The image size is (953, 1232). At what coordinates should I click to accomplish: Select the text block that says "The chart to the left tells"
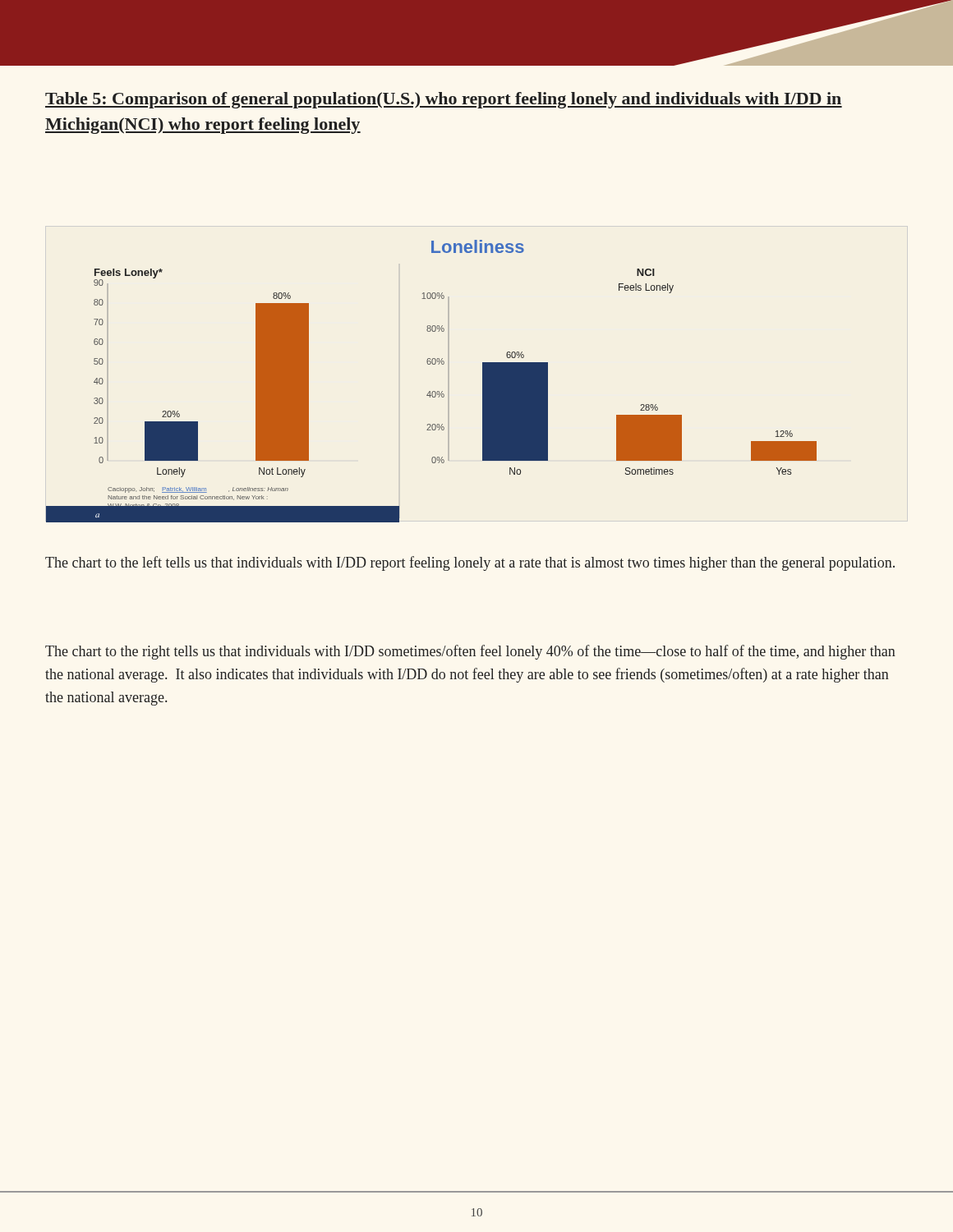pos(476,563)
